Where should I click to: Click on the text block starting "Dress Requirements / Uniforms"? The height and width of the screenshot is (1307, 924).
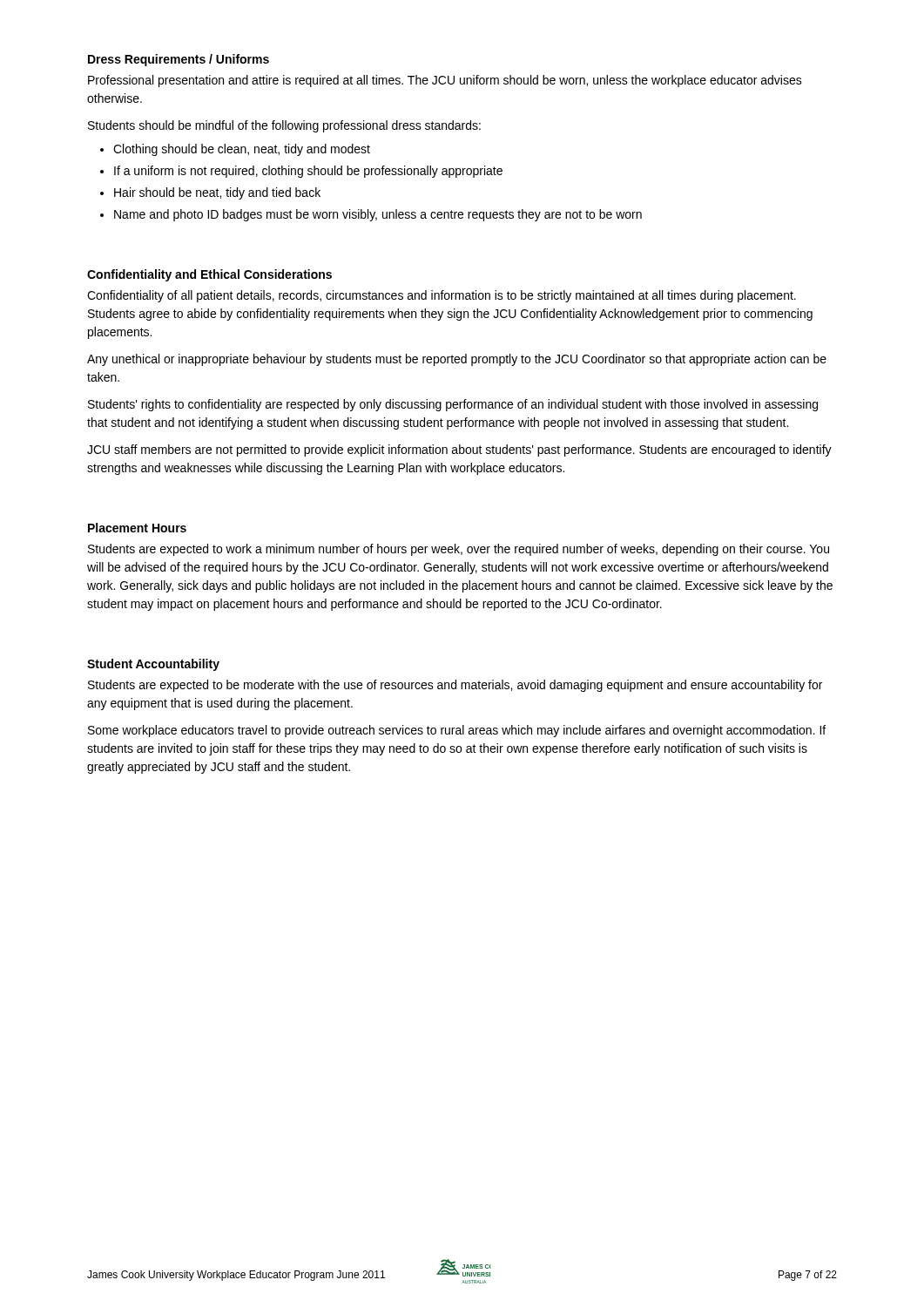coord(178,59)
